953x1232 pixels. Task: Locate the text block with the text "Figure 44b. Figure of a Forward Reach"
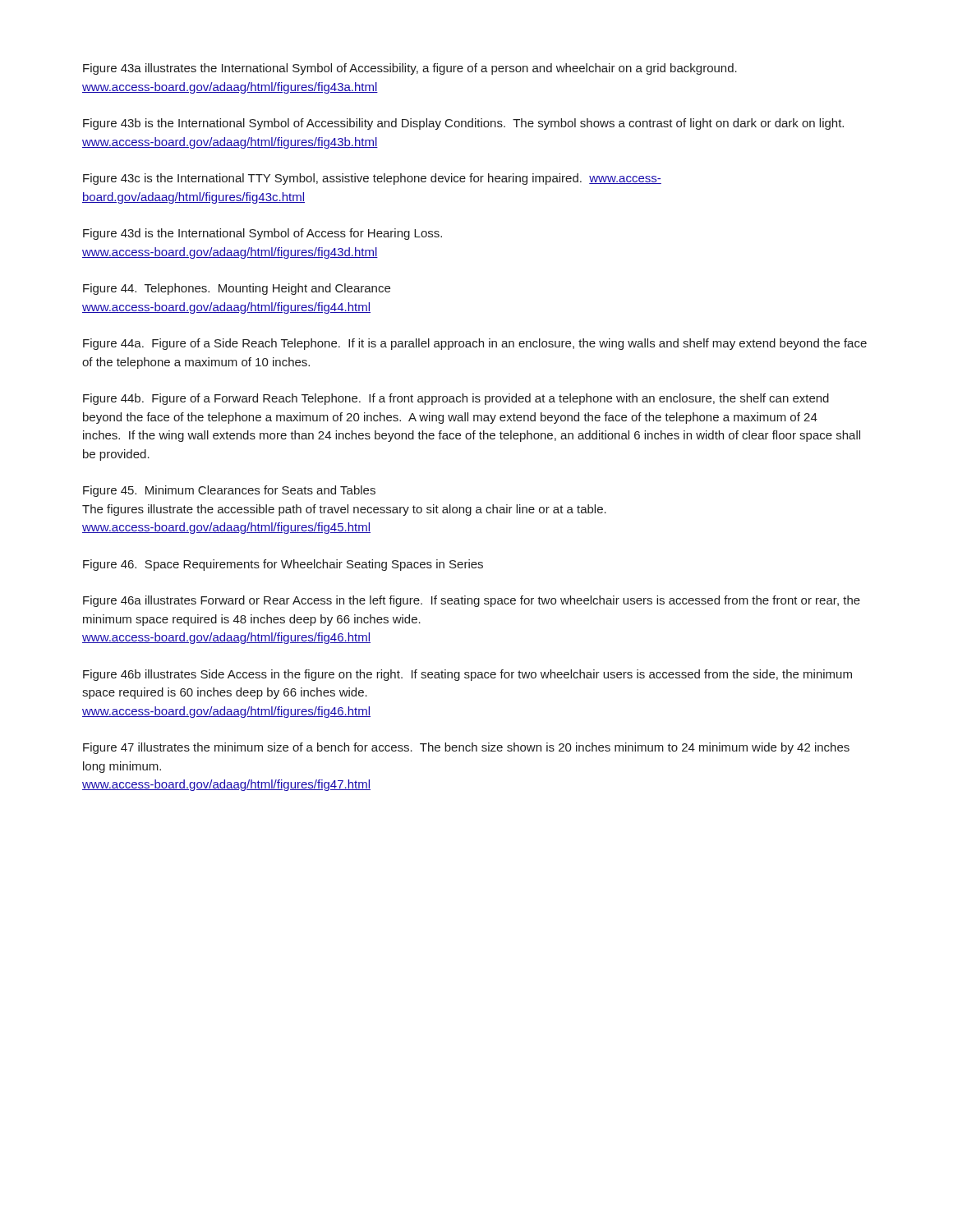point(472,426)
